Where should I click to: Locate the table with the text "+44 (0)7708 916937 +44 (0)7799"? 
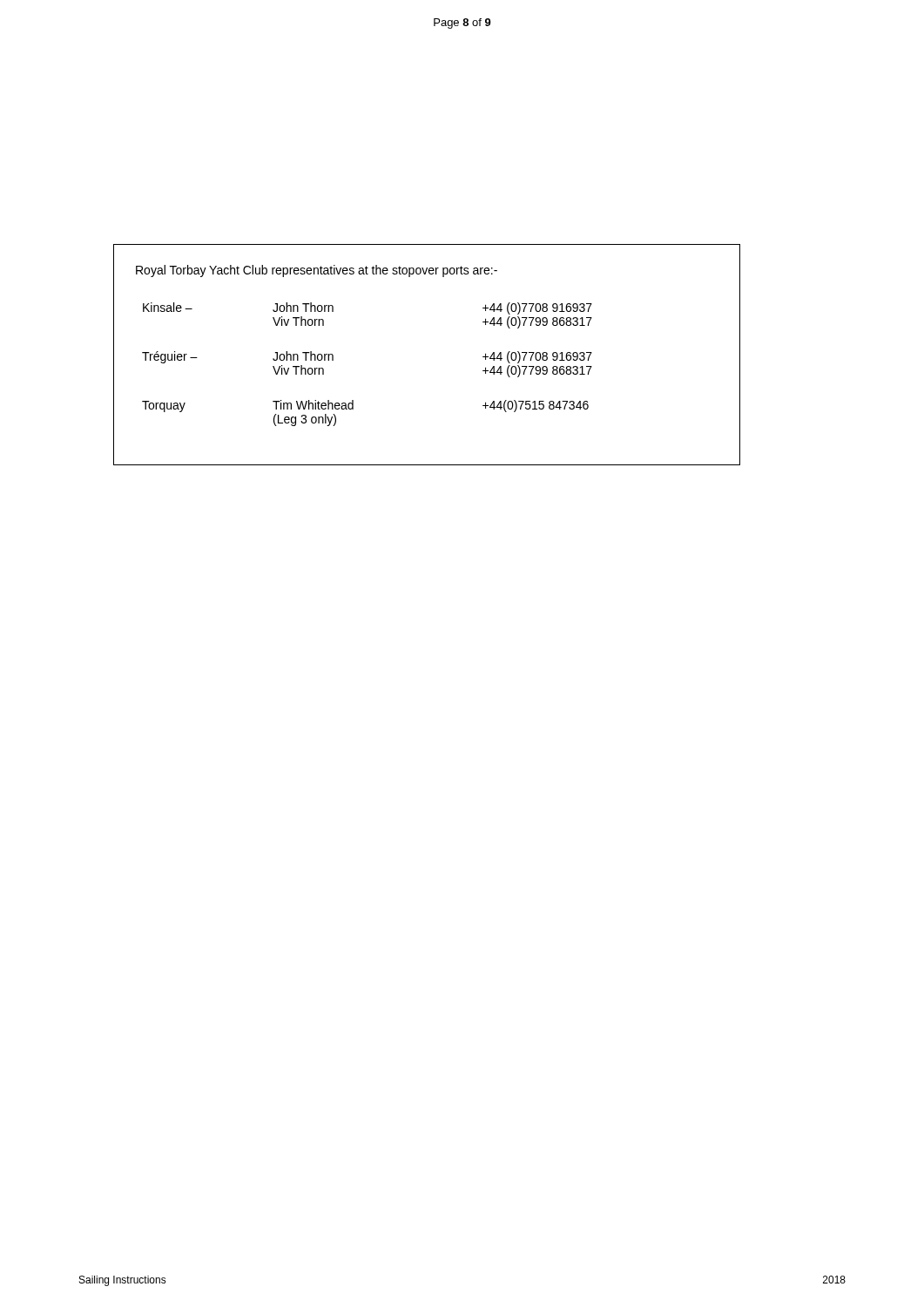coord(427,346)
